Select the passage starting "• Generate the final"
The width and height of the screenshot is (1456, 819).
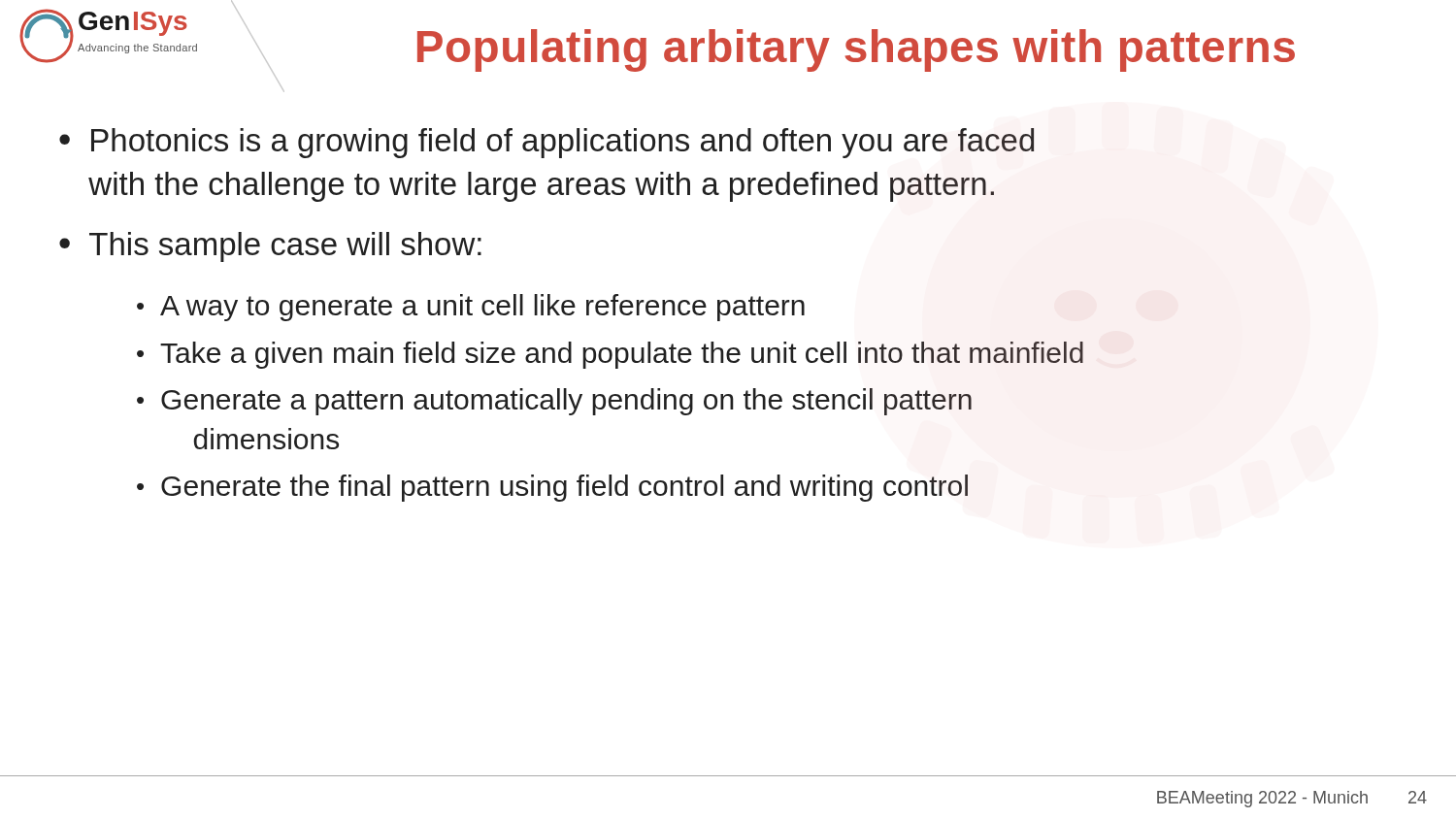click(x=553, y=487)
